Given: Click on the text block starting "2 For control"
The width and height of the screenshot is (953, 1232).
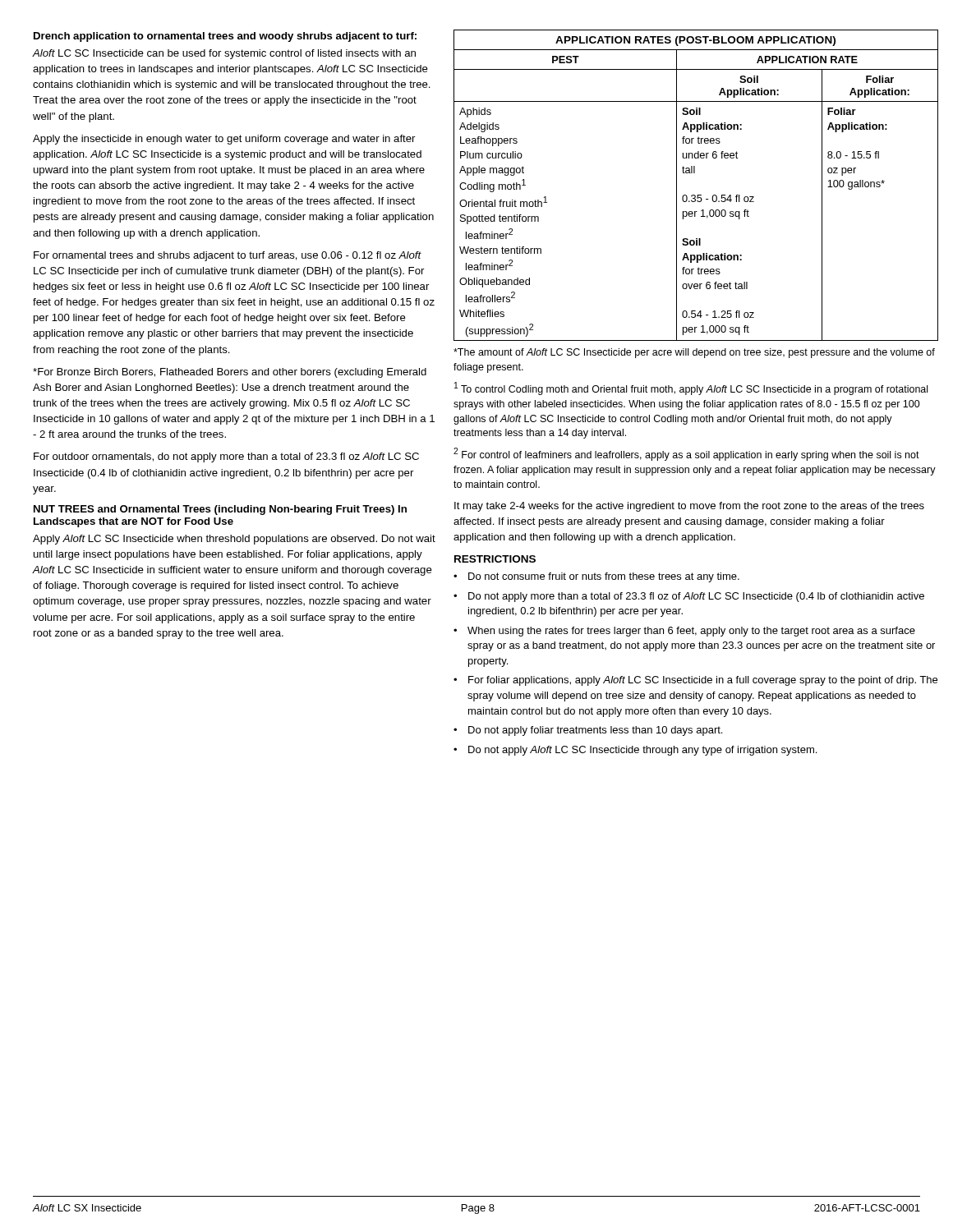Looking at the screenshot, I should 694,468.
